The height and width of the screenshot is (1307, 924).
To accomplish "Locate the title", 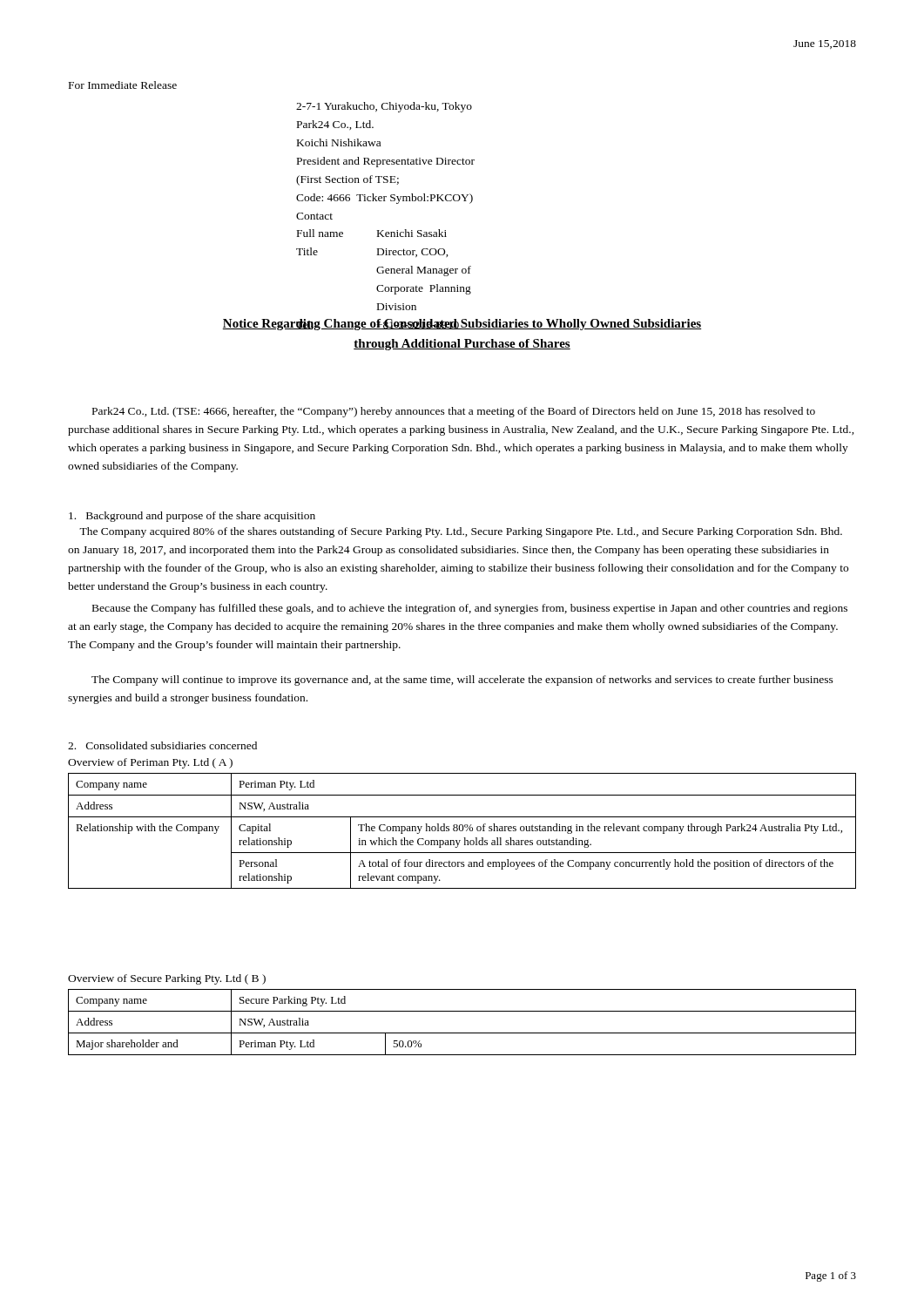I will coord(462,333).
